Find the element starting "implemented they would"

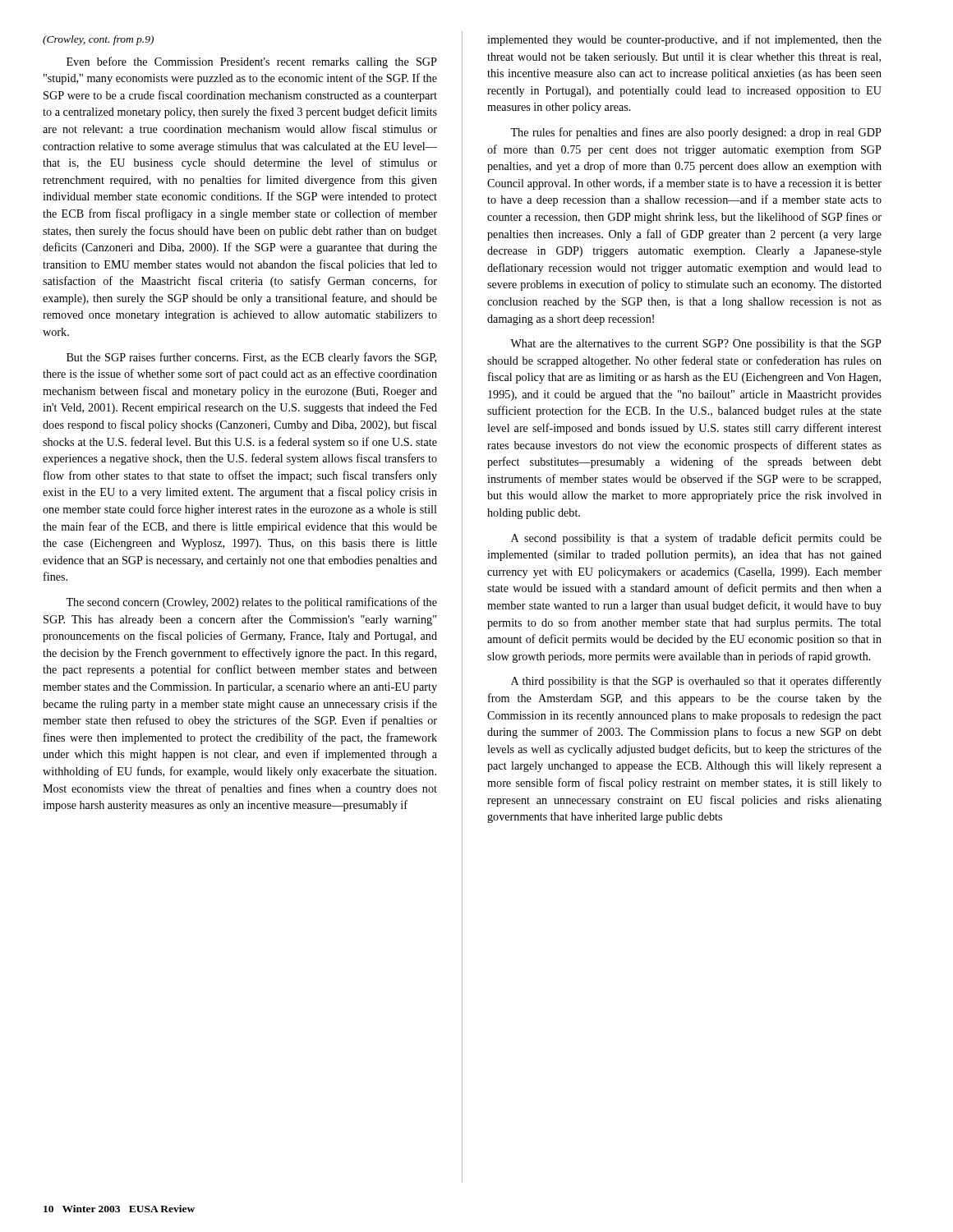(684, 73)
